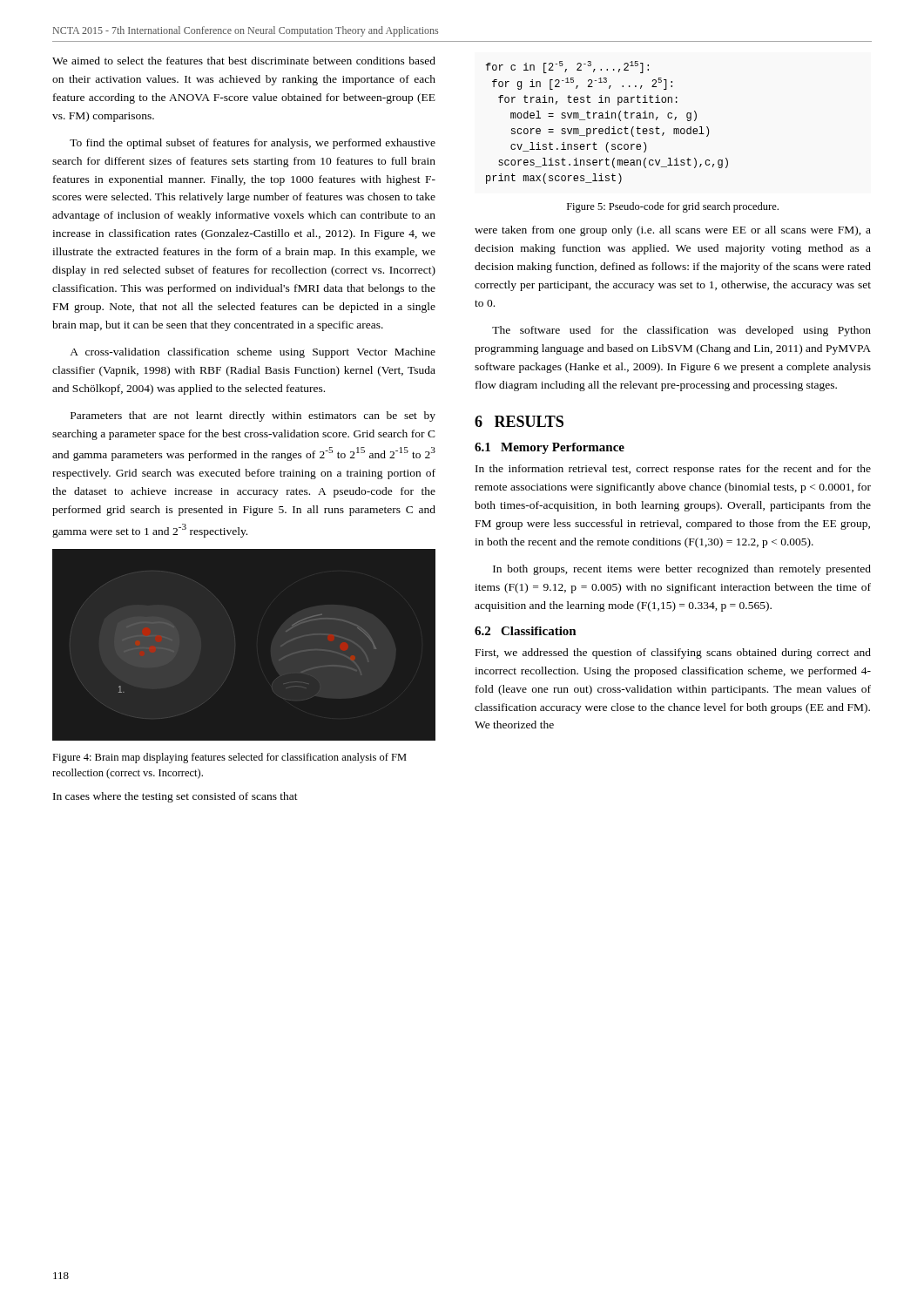
Task: Select the screenshot
Action: coord(673,123)
